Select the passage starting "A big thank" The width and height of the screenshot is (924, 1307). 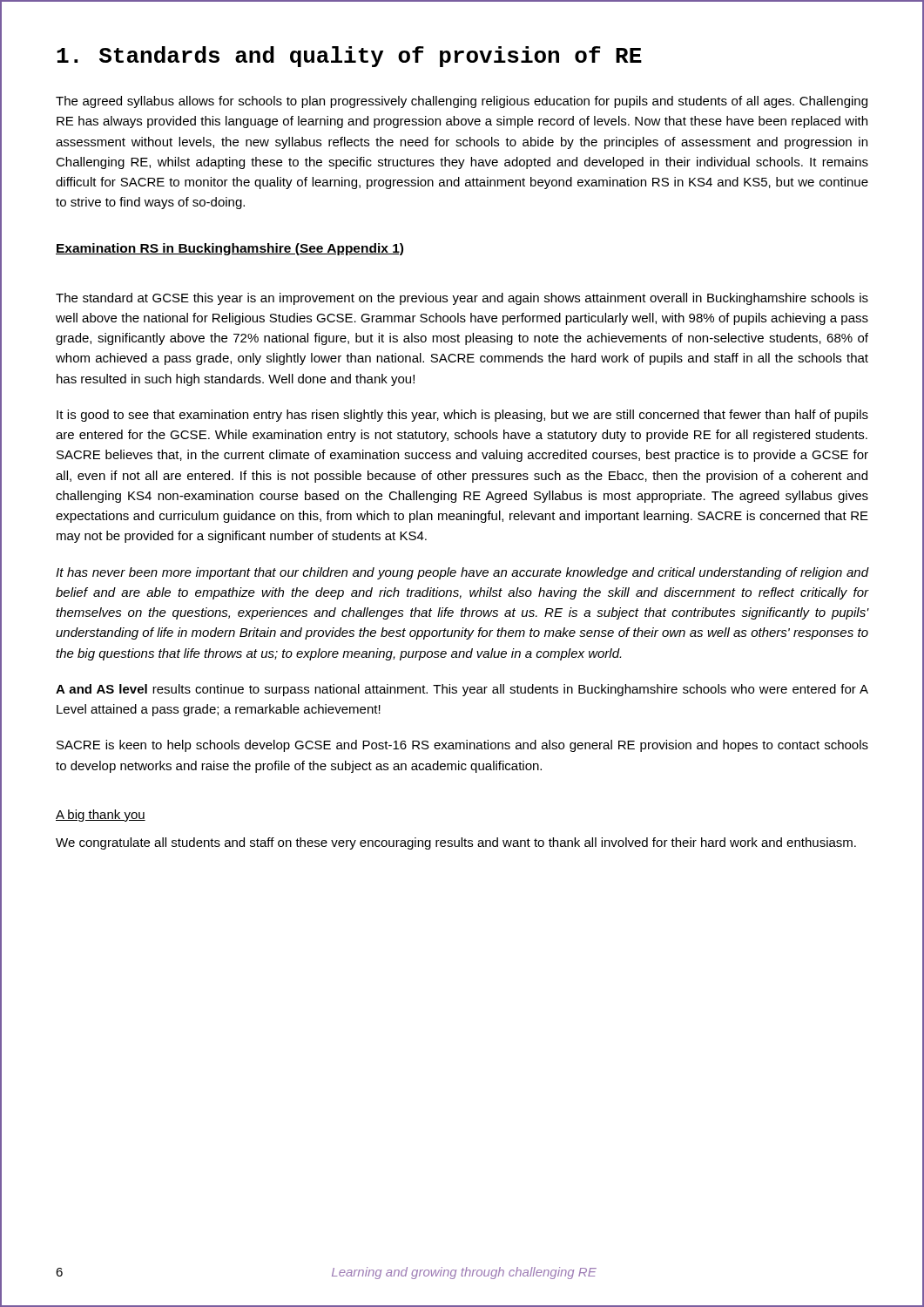point(100,814)
